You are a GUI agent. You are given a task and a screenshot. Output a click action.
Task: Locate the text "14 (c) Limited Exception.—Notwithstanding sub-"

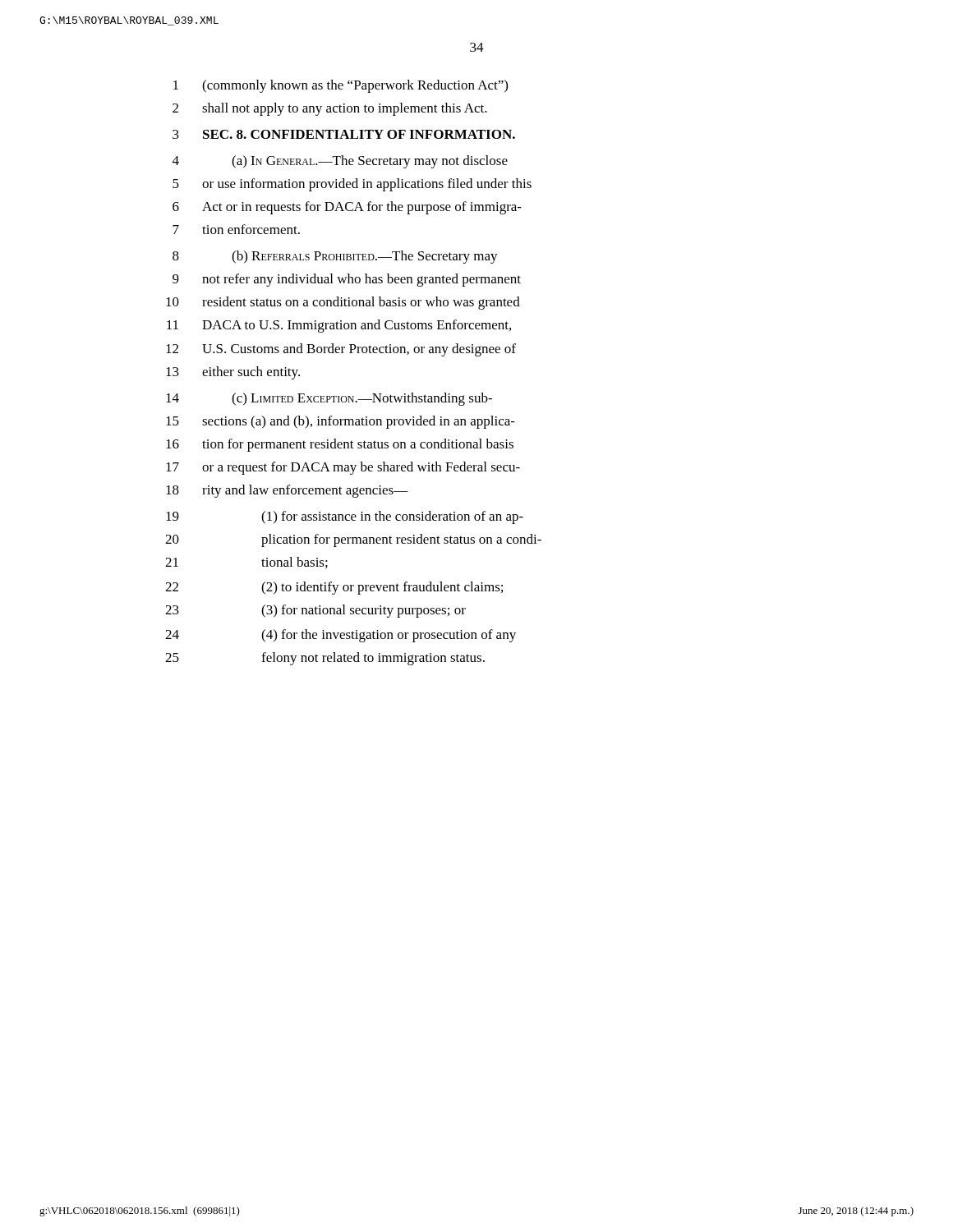point(320,398)
